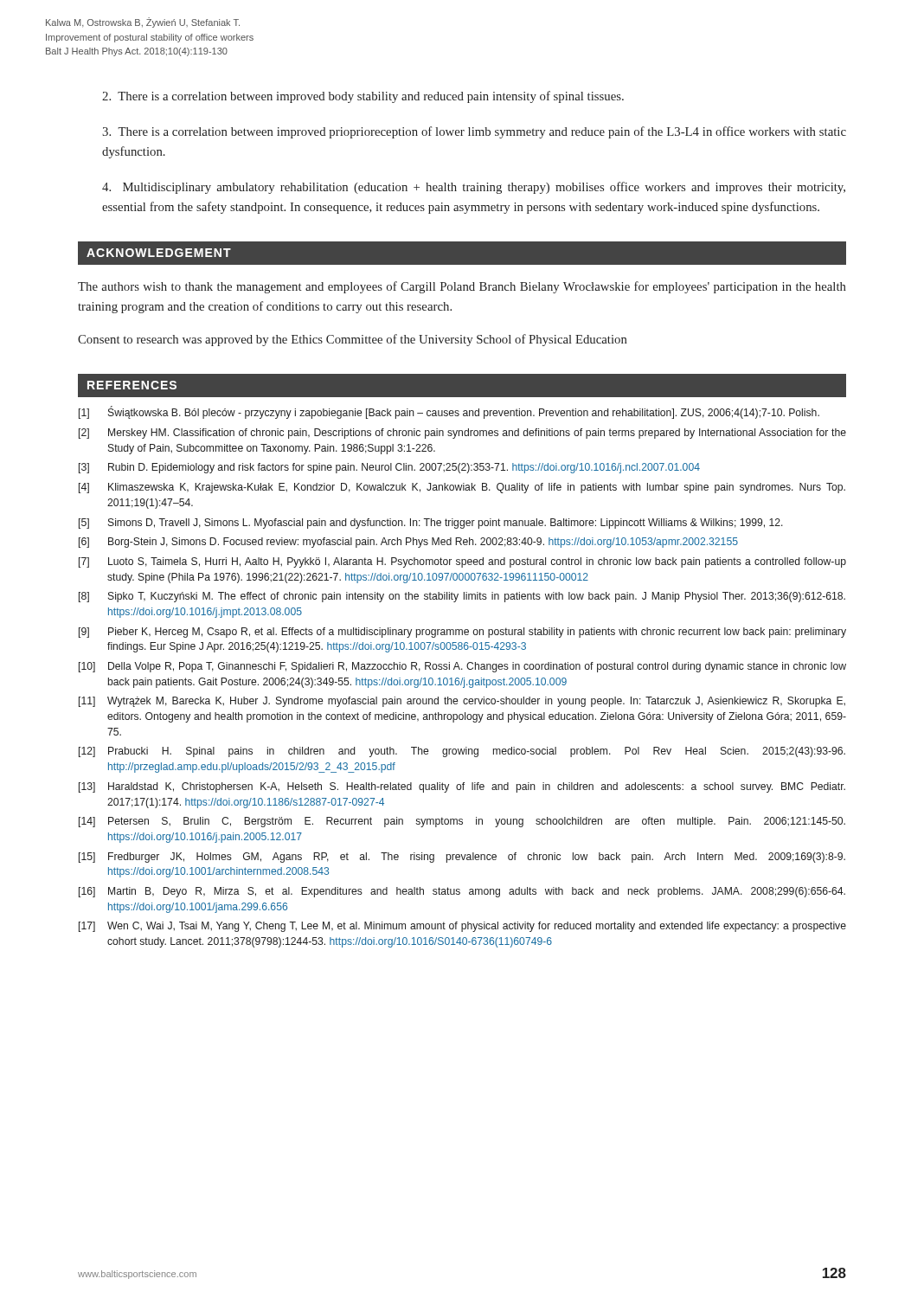Navigate to the passage starting "The authors wish to thank the management"
This screenshot has width=924, height=1298.
tap(462, 296)
